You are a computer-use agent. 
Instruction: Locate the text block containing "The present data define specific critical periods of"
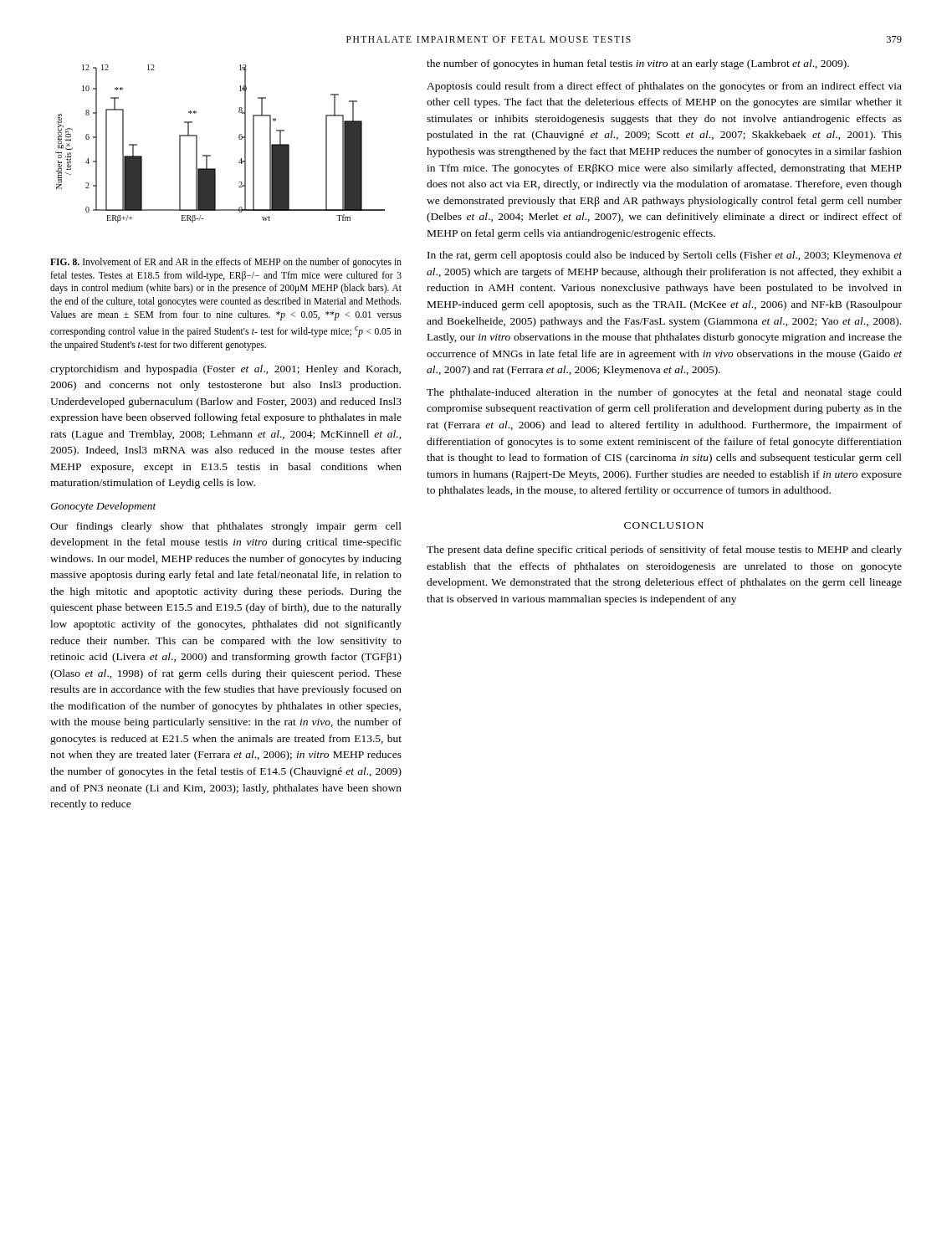[664, 574]
